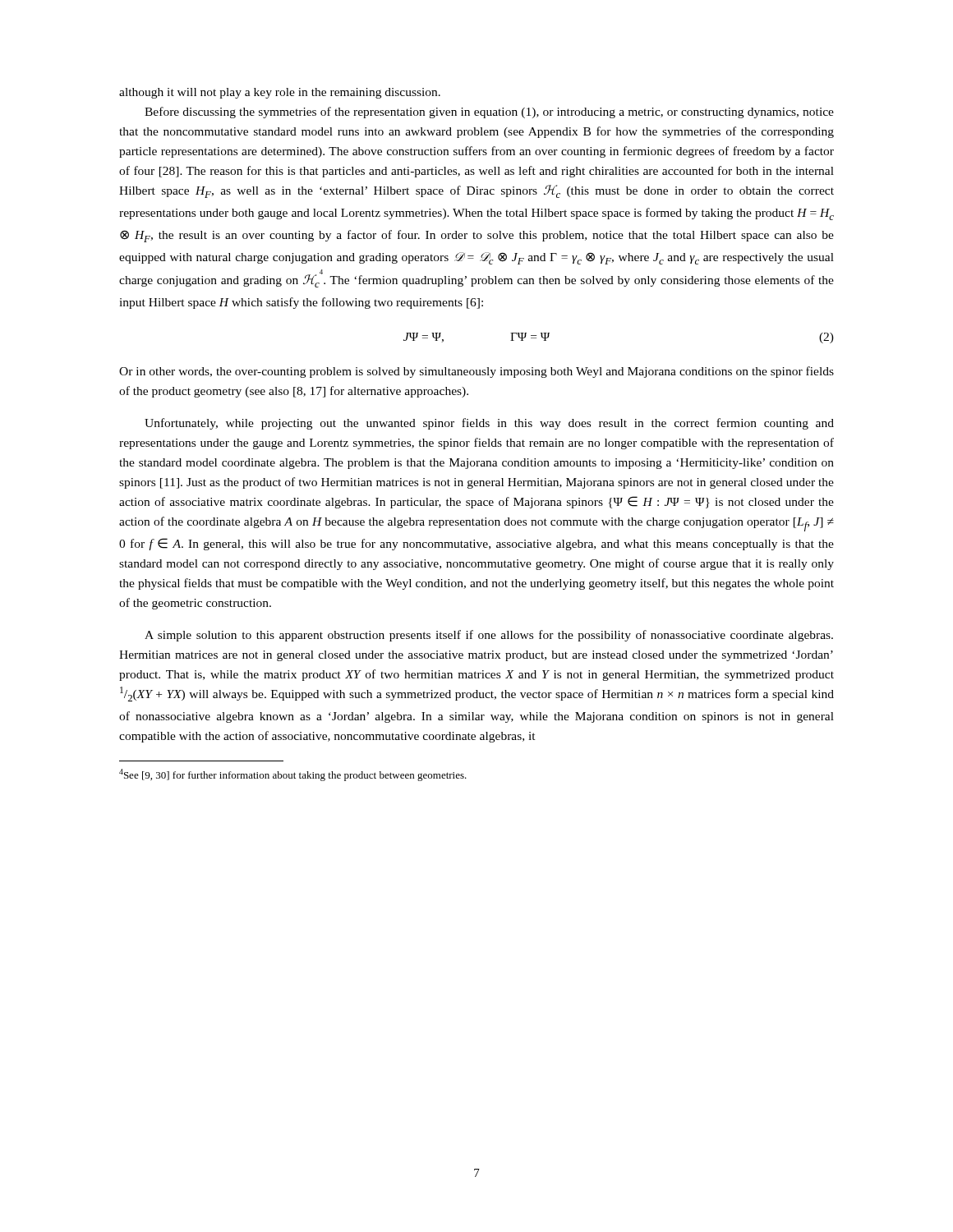The height and width of the screenshot is (1232, 953).
Task: Navigate to the text starting "Unfortunately, while projecting out the unwanted spinor fields"
Action: point(476,513)
